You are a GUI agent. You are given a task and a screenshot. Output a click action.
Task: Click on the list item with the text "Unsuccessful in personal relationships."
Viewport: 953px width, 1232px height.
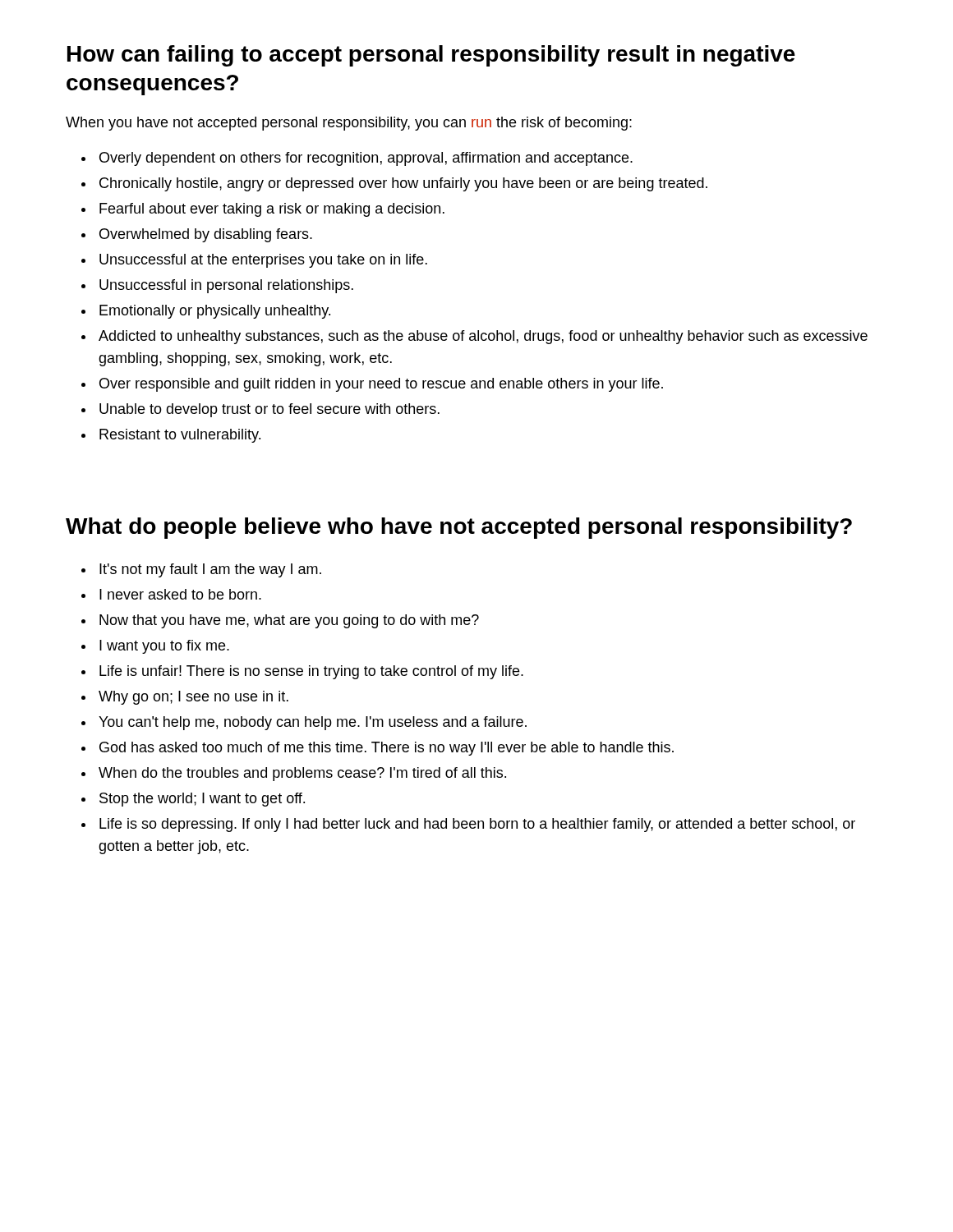(226, 286)
